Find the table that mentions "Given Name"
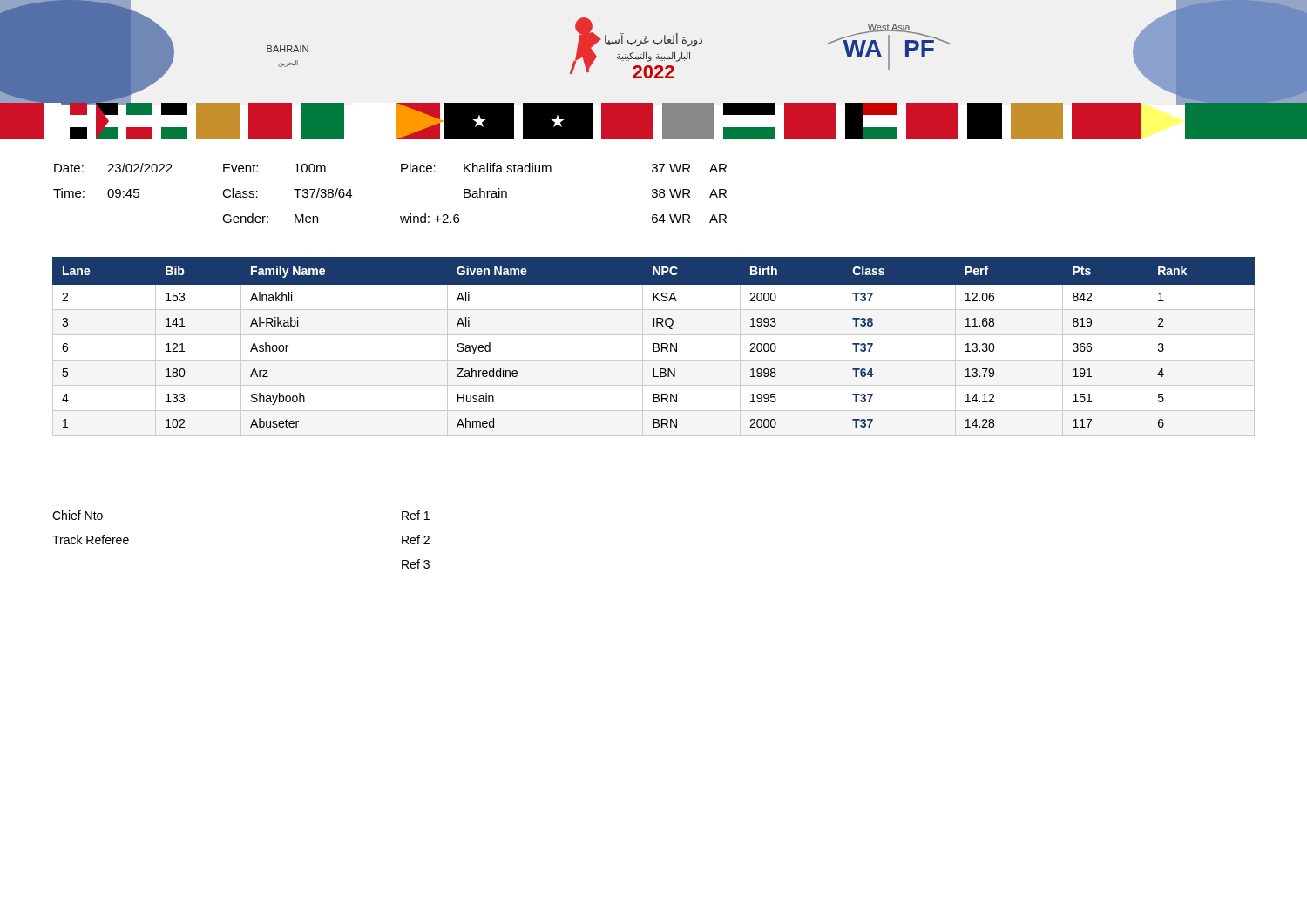The width and height of the screenshot is (1307, 924). pyautogui.click(x=654, y=347)
